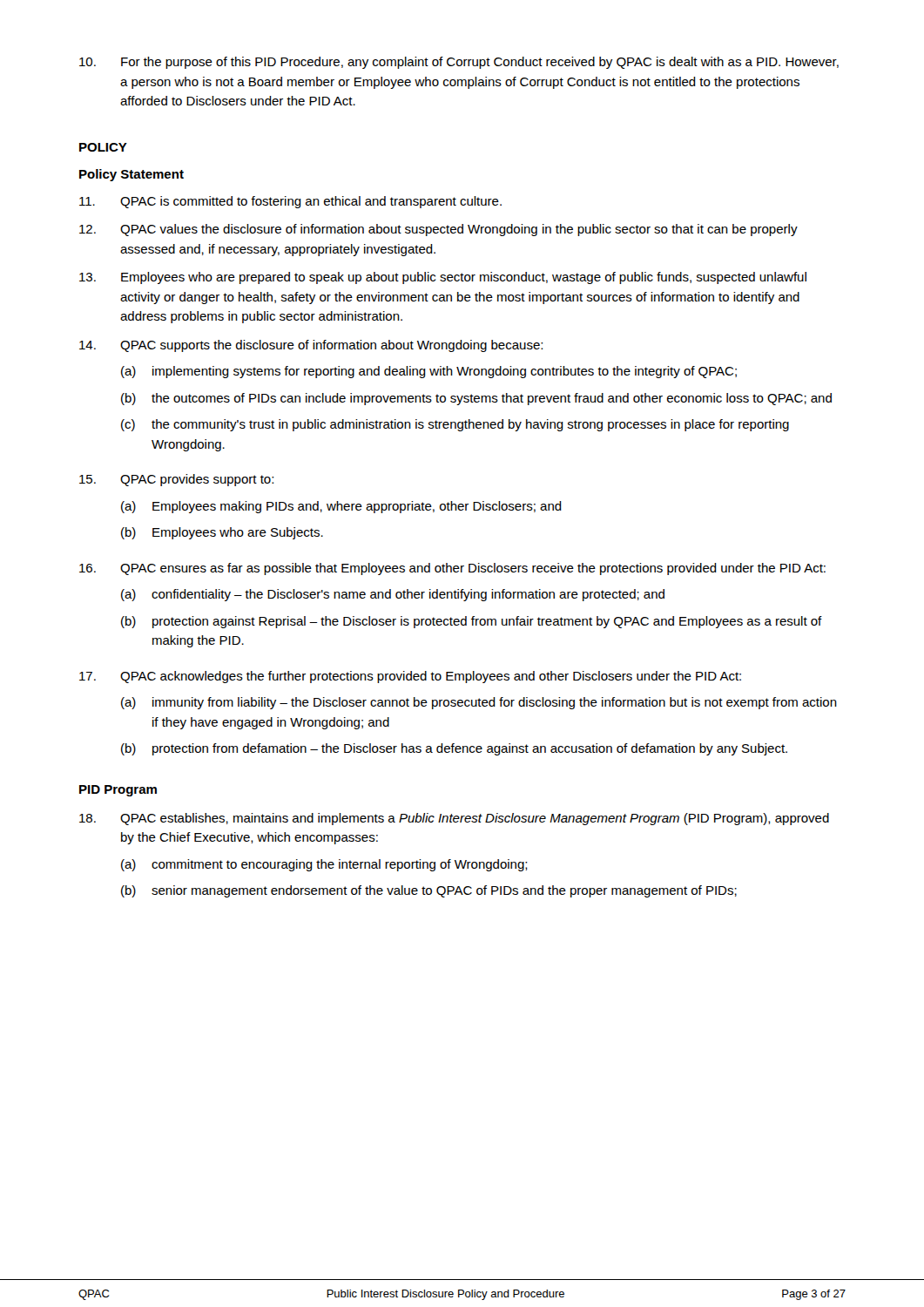Find the section header that reads "PID Program"
This screenshot has width=924, height=1307.
(x=118, y=789)
